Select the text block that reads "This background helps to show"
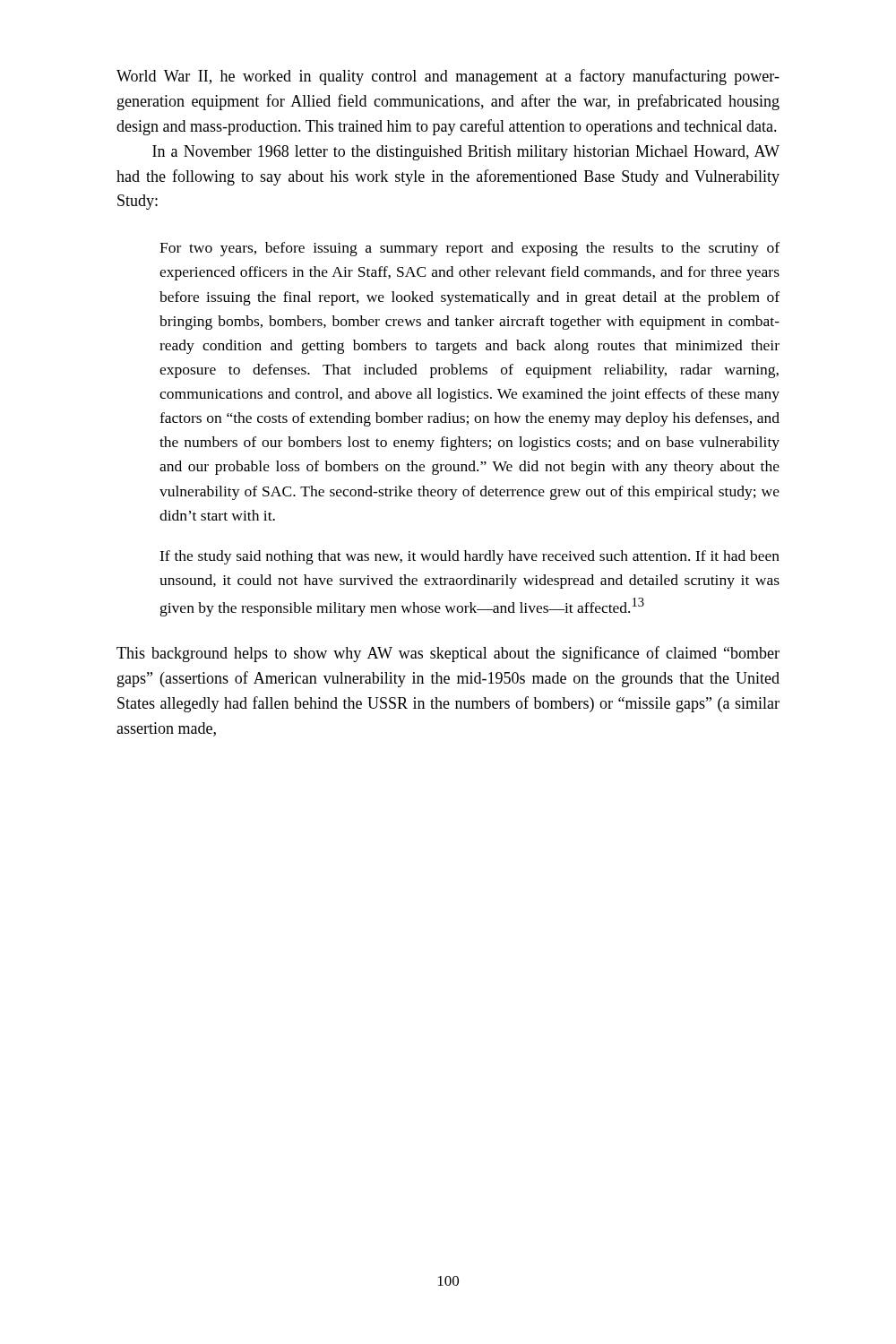The width and height of the screenshot is (896, 1344). 448,692
